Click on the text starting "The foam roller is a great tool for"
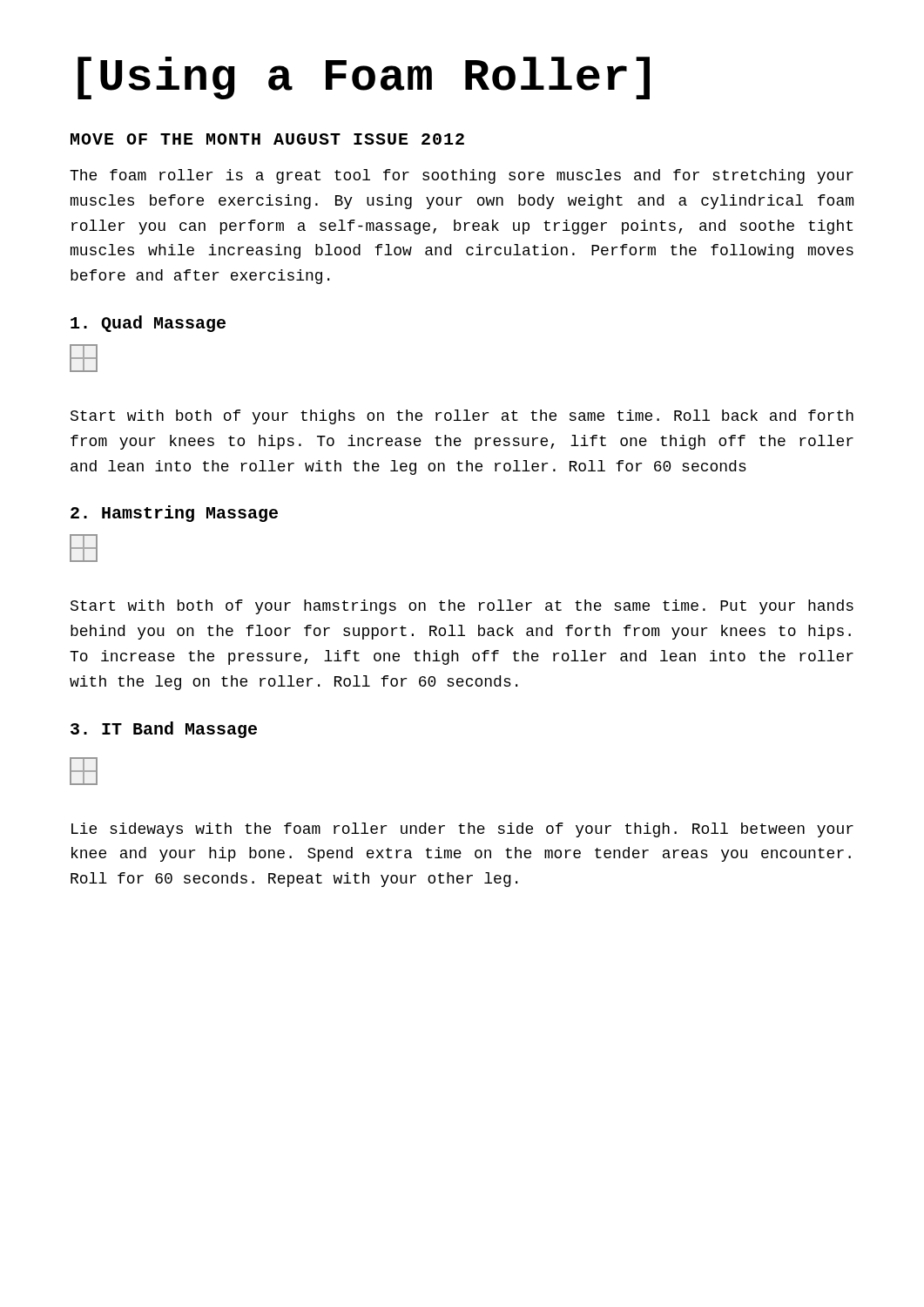 [x=462, y=227]
